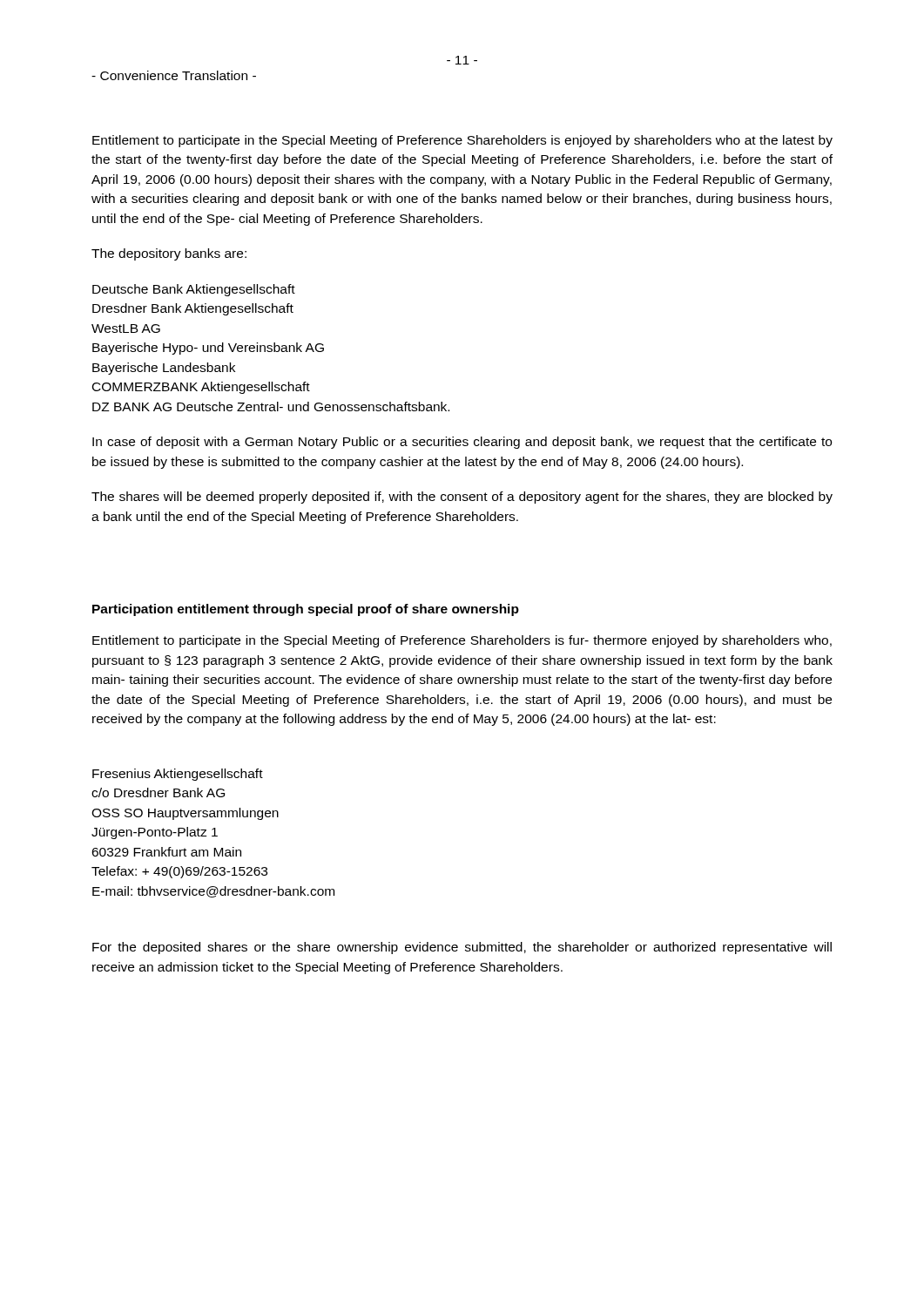924x1307 pixels.
Task: Select the list item containing "E-mail: tbhvservice@dresdner-bank.com"
Action: (x=213, y=891)
